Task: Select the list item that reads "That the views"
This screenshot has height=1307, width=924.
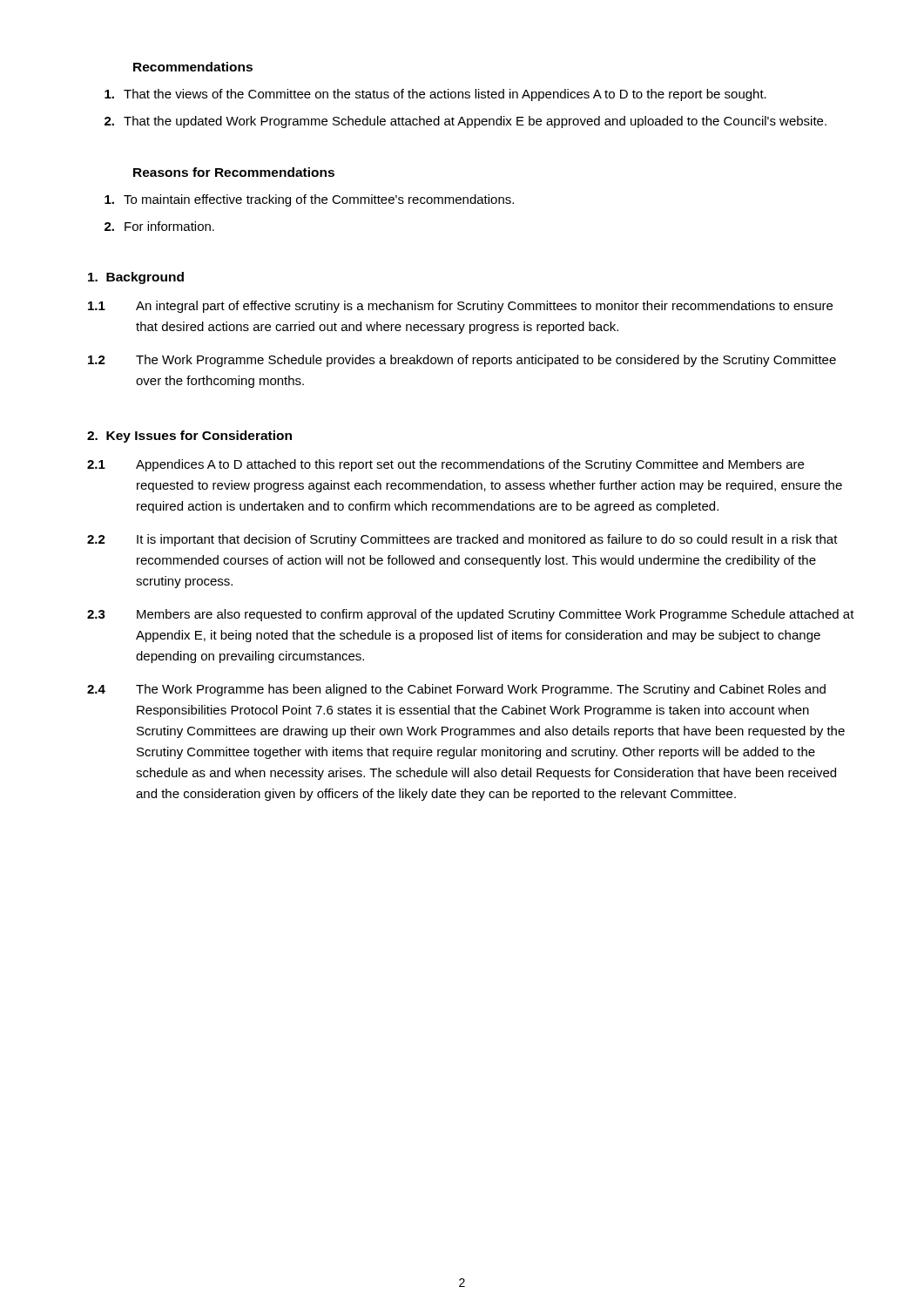Action: pyautogui.click(x=427, y=94)
